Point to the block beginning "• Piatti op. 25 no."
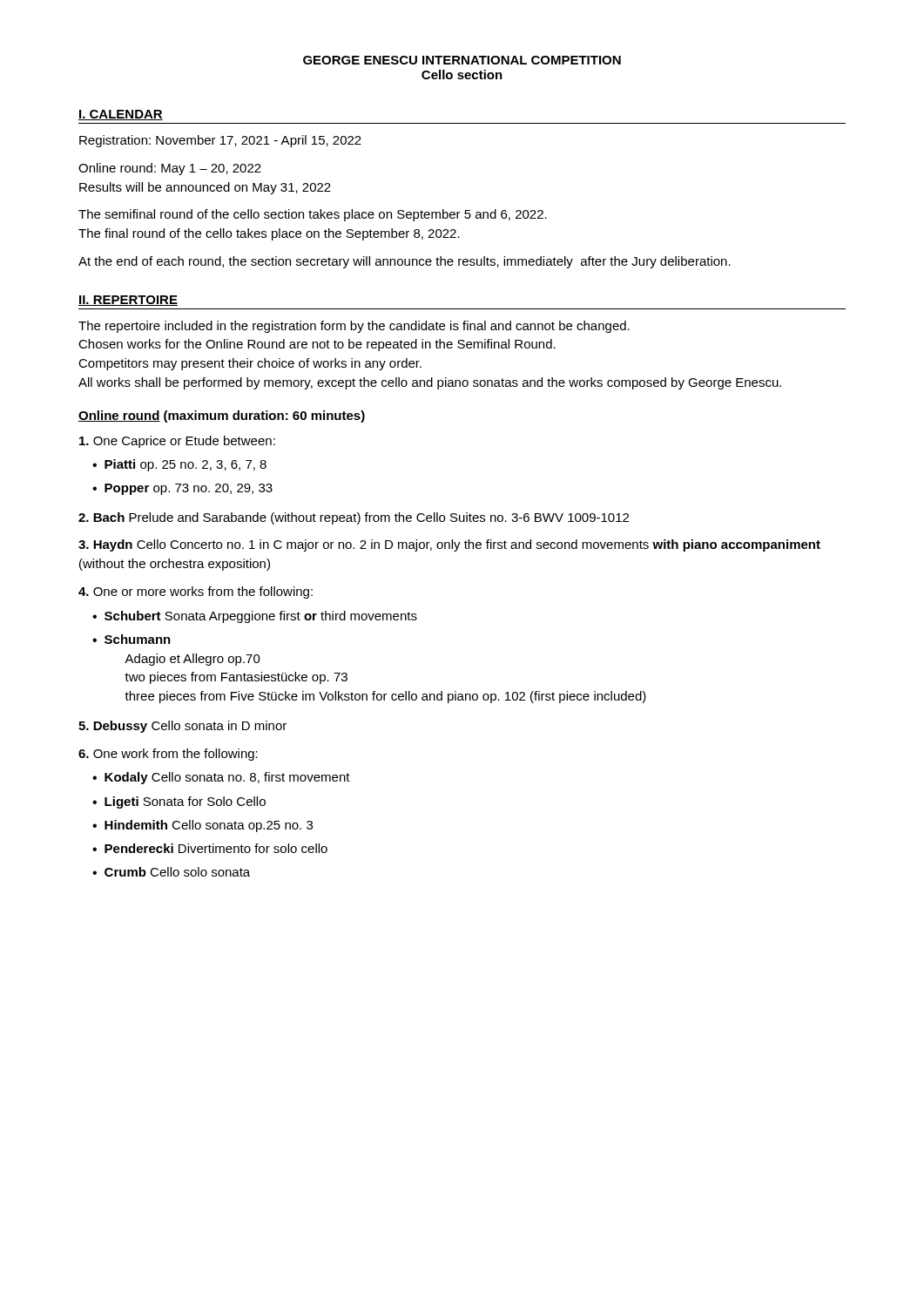 pos(180,465)
